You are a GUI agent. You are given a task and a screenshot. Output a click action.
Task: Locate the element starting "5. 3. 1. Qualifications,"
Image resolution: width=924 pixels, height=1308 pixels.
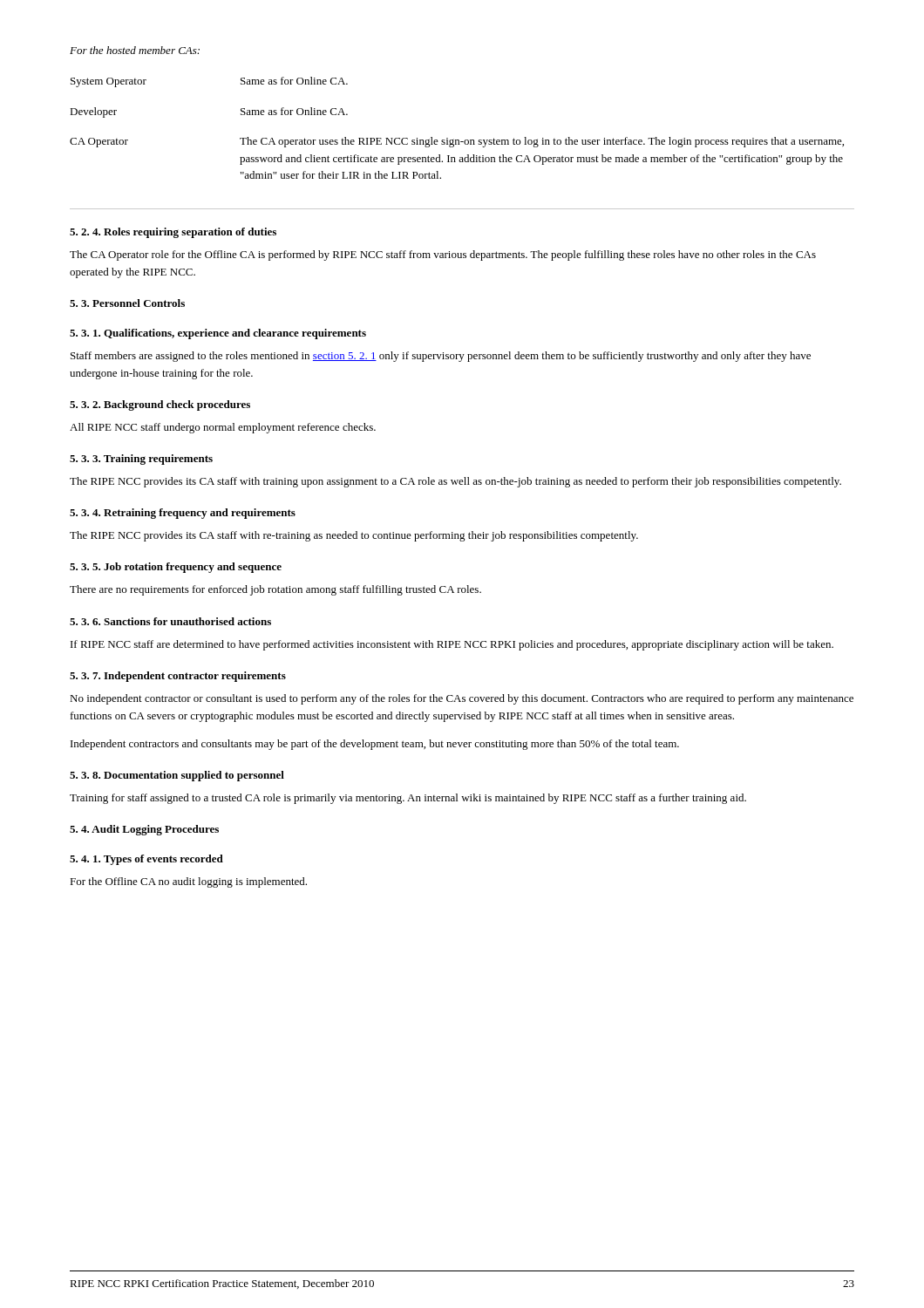click(x=218, y=332)
